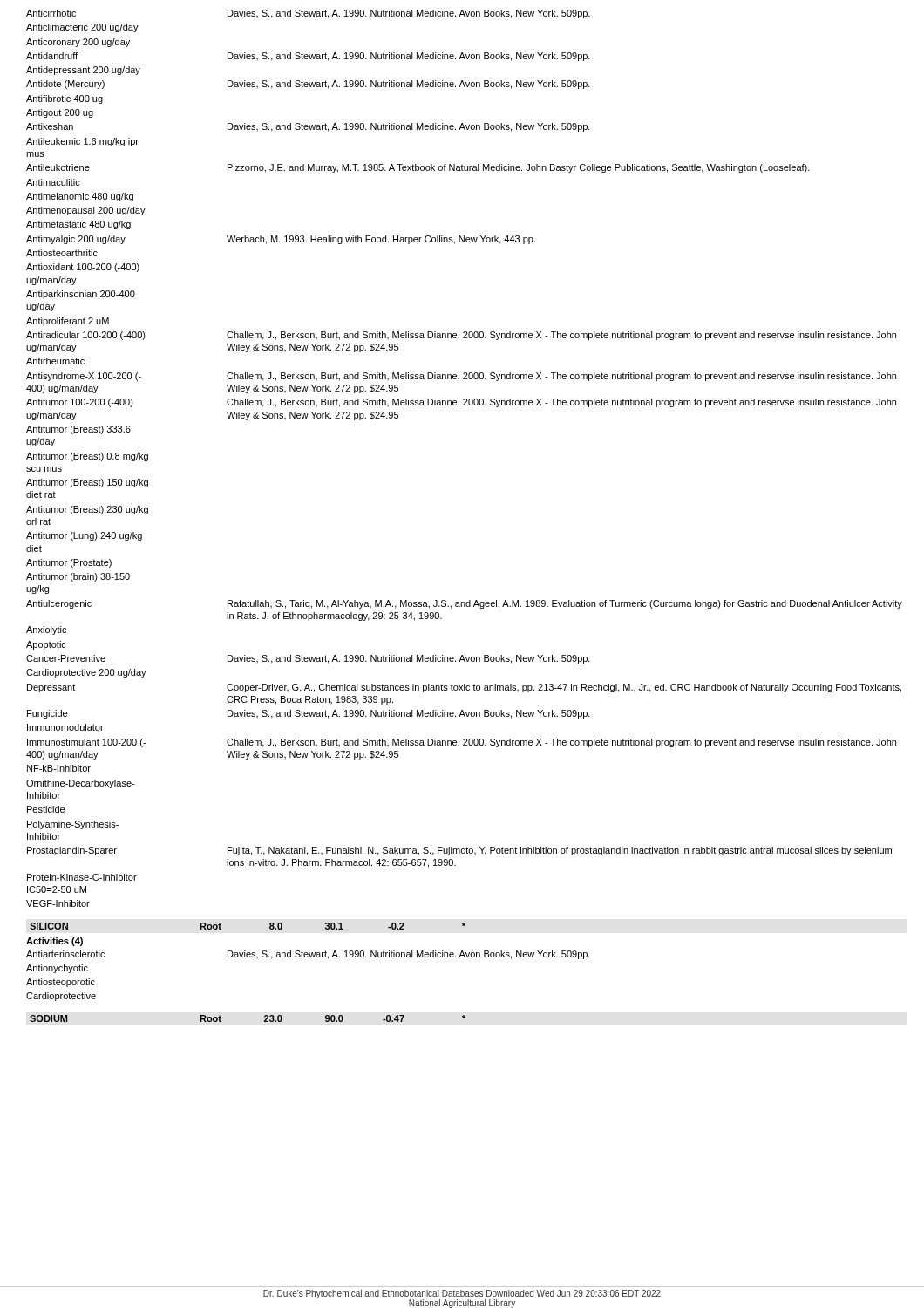Click on the text starting "Antifibrotic 400 ug"
This screenshot has height=1308, width=924.
coord(65,99)
